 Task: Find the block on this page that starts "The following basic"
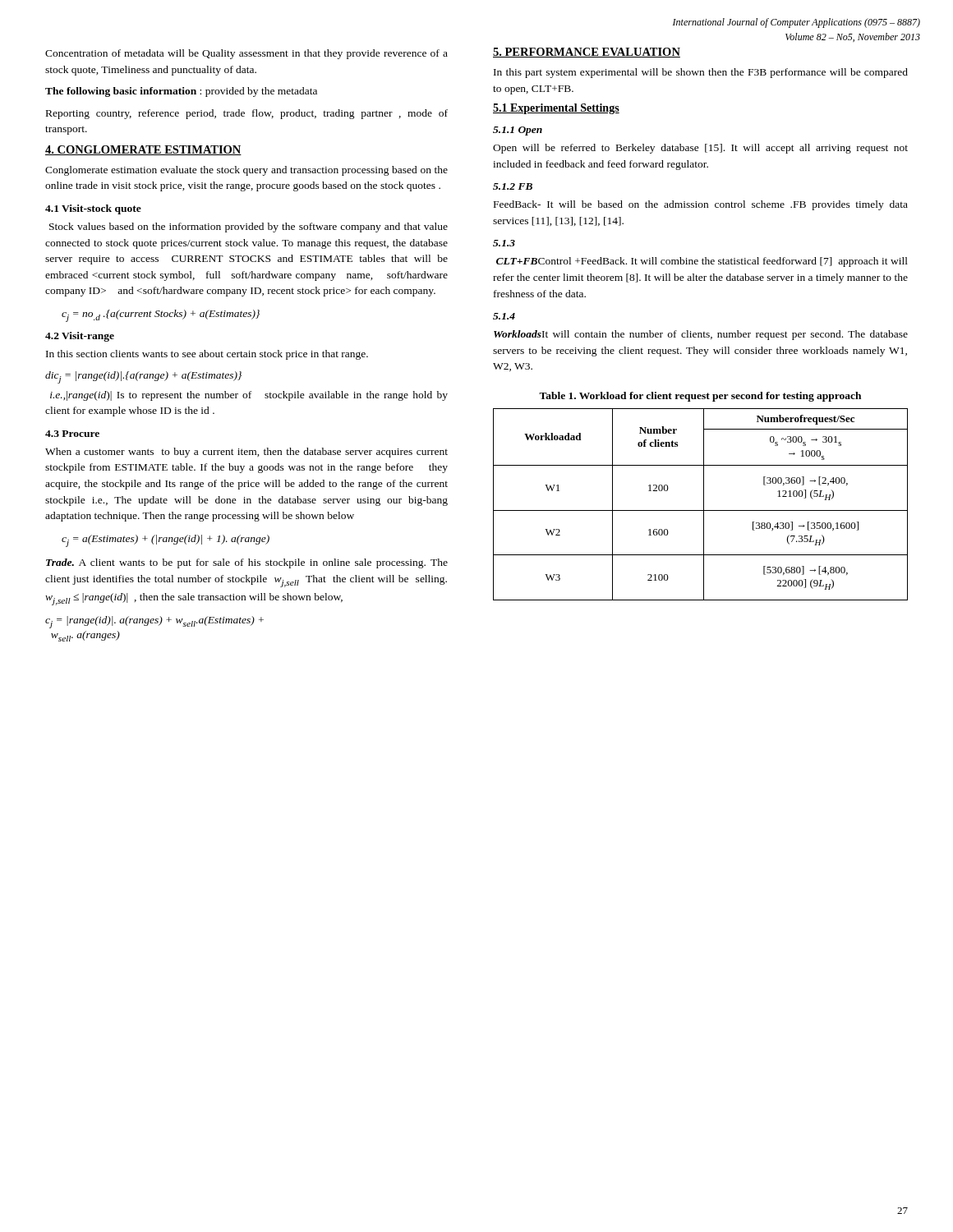pyautogui.click(x=246, y=91)
